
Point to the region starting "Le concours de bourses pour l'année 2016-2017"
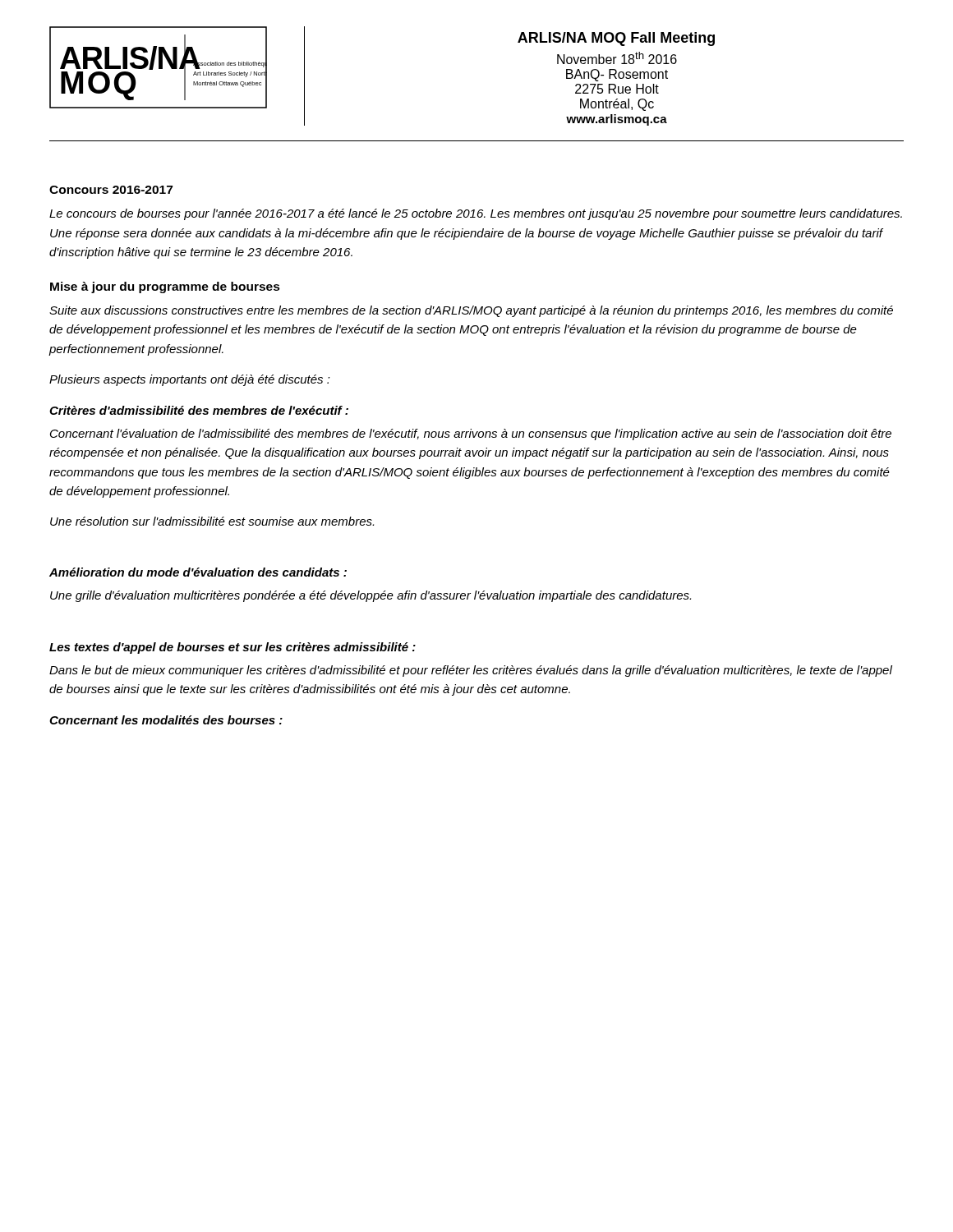pyautogui.click(x=476, y=233)
